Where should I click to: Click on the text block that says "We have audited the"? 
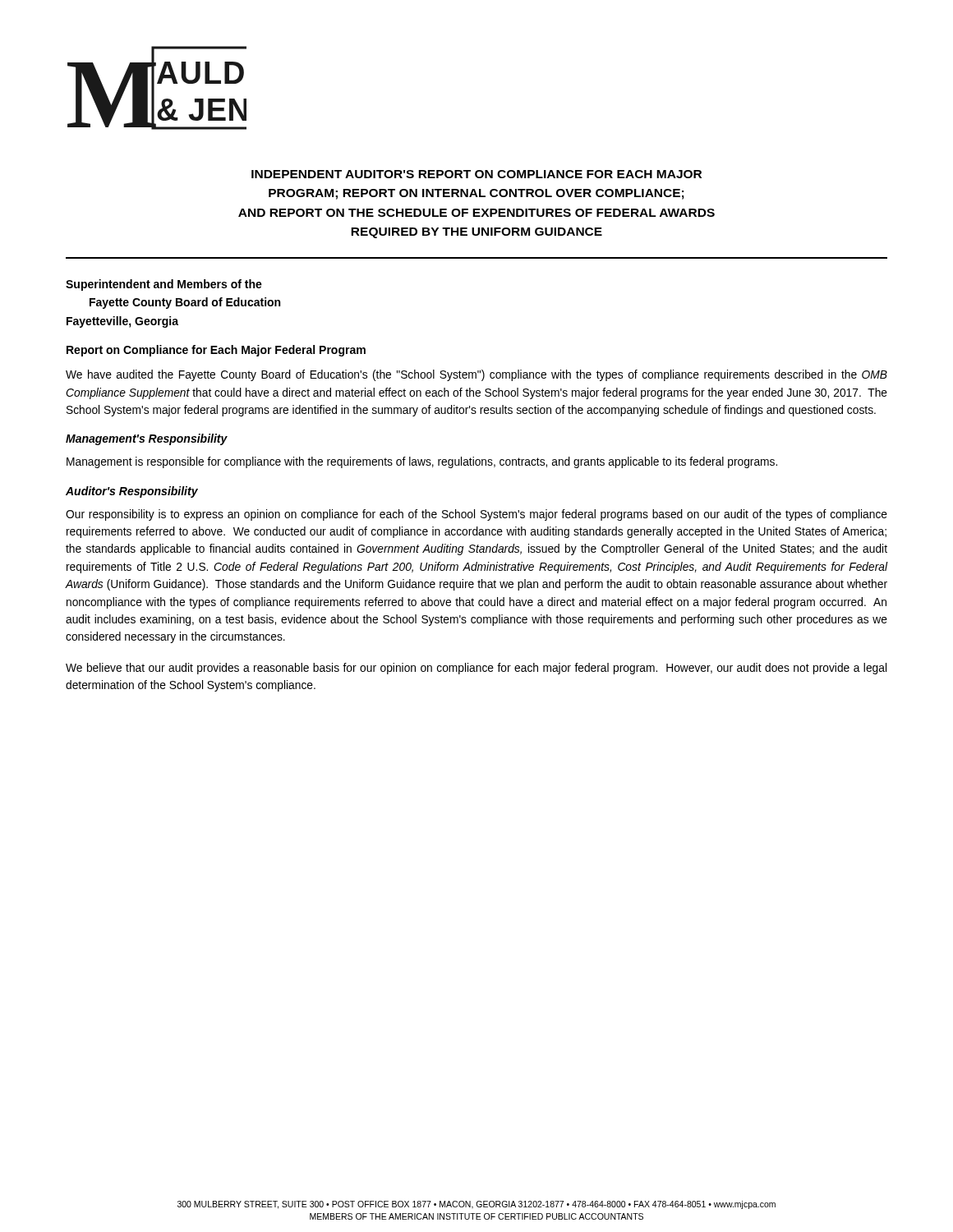tap(476, 393)
